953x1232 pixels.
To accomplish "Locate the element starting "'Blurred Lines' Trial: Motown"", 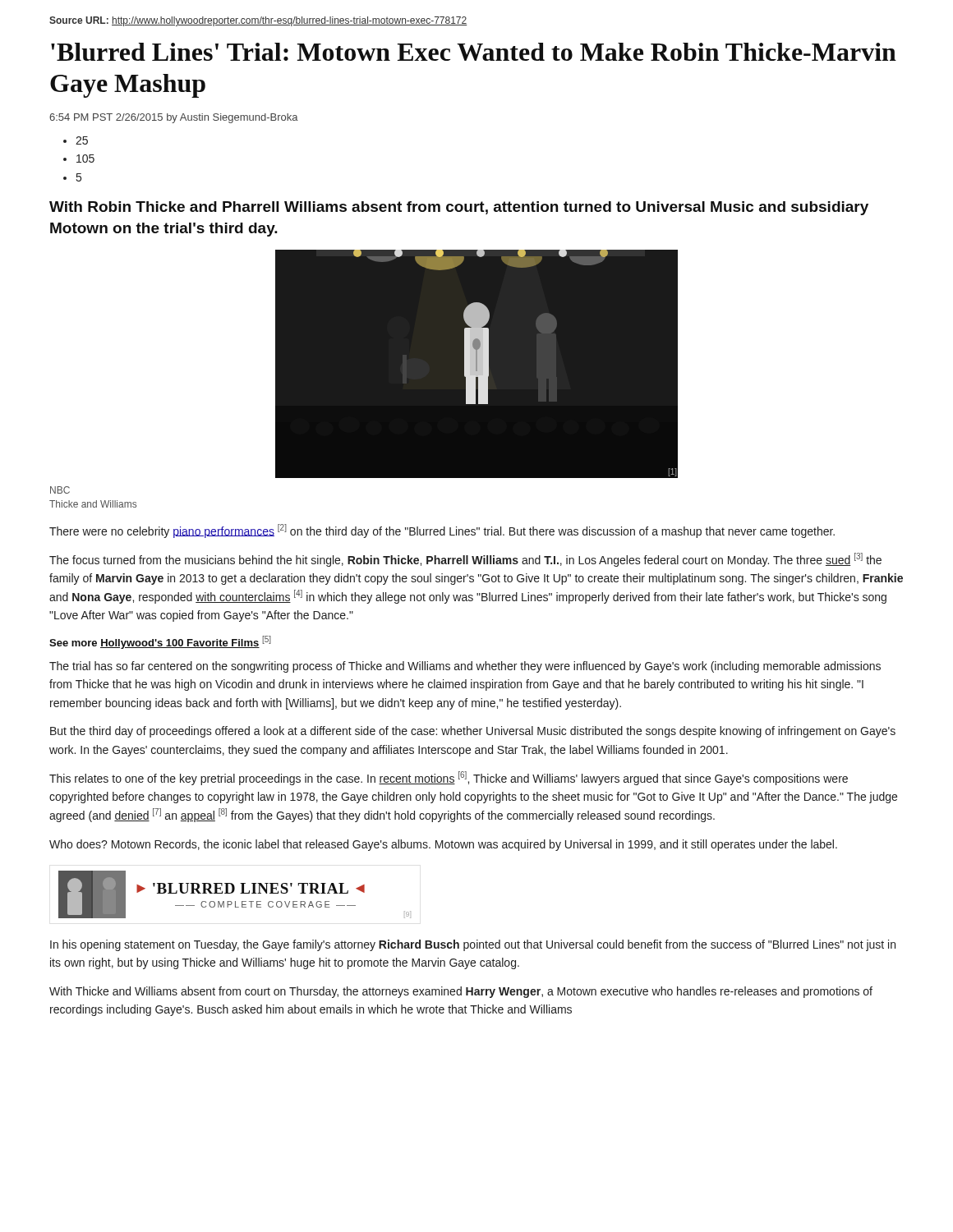I will [473, 68].
